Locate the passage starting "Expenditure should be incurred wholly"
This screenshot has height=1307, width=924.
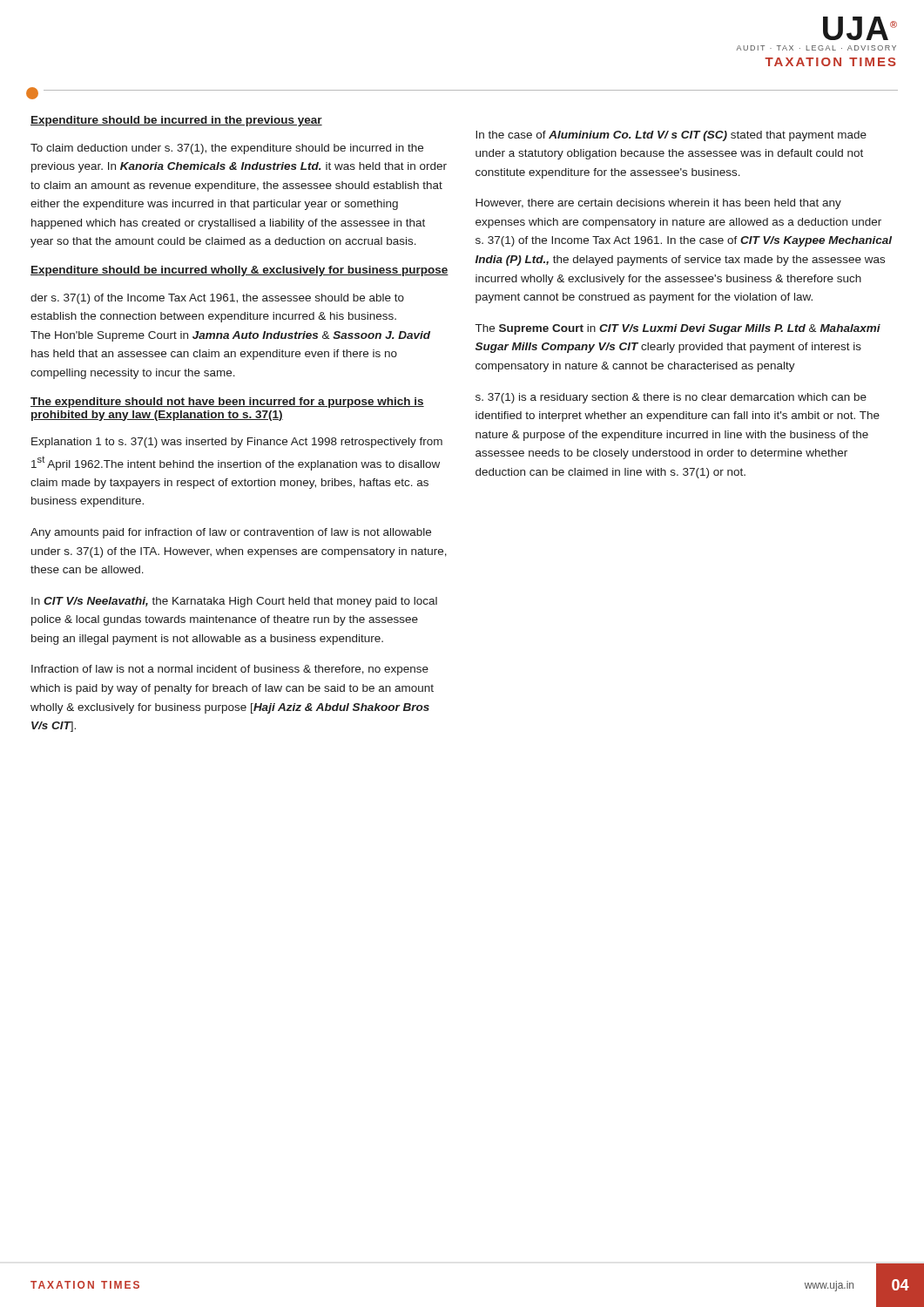(x=240, y=270)
